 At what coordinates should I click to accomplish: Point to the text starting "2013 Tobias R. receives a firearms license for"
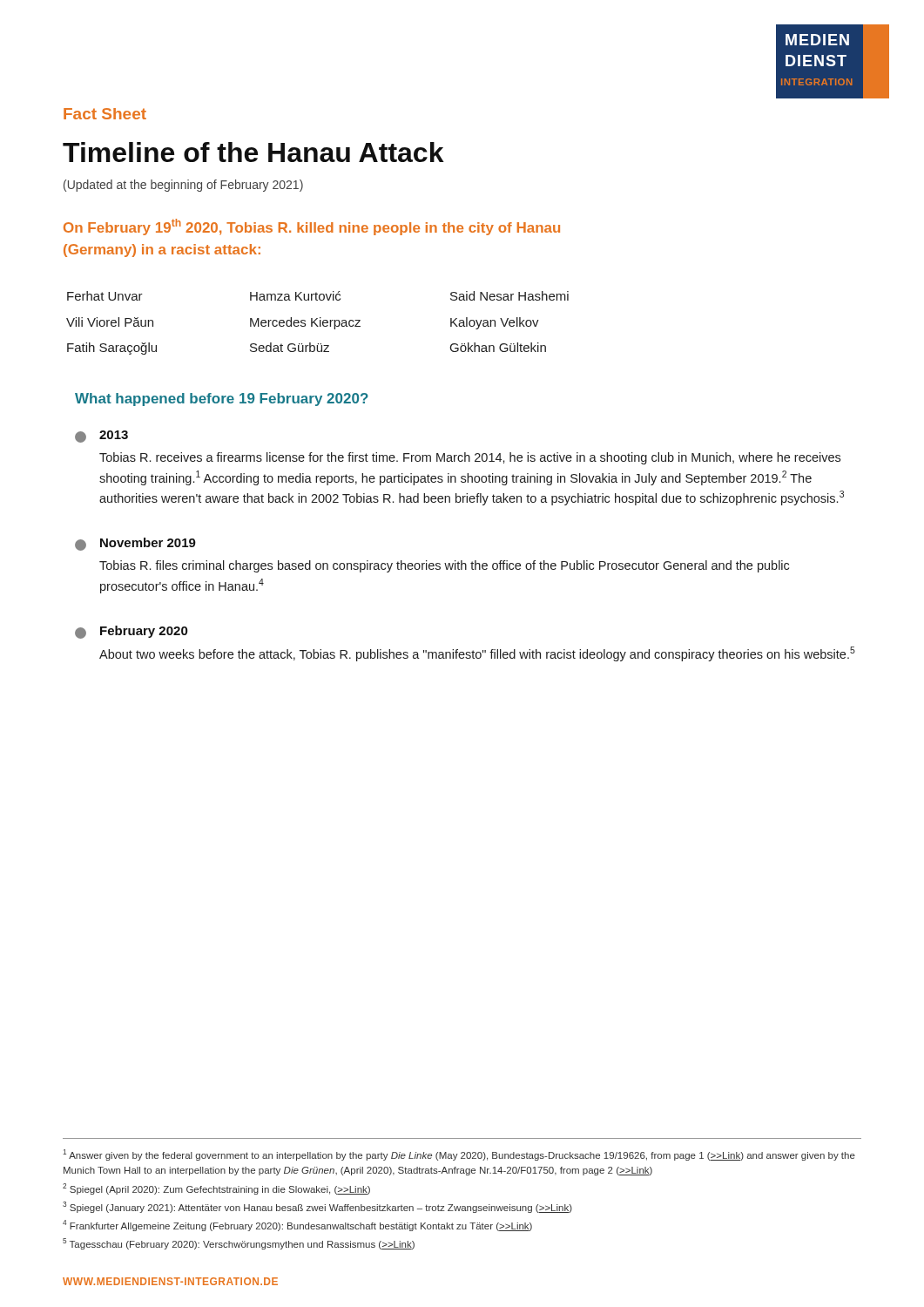pos(480,468)
